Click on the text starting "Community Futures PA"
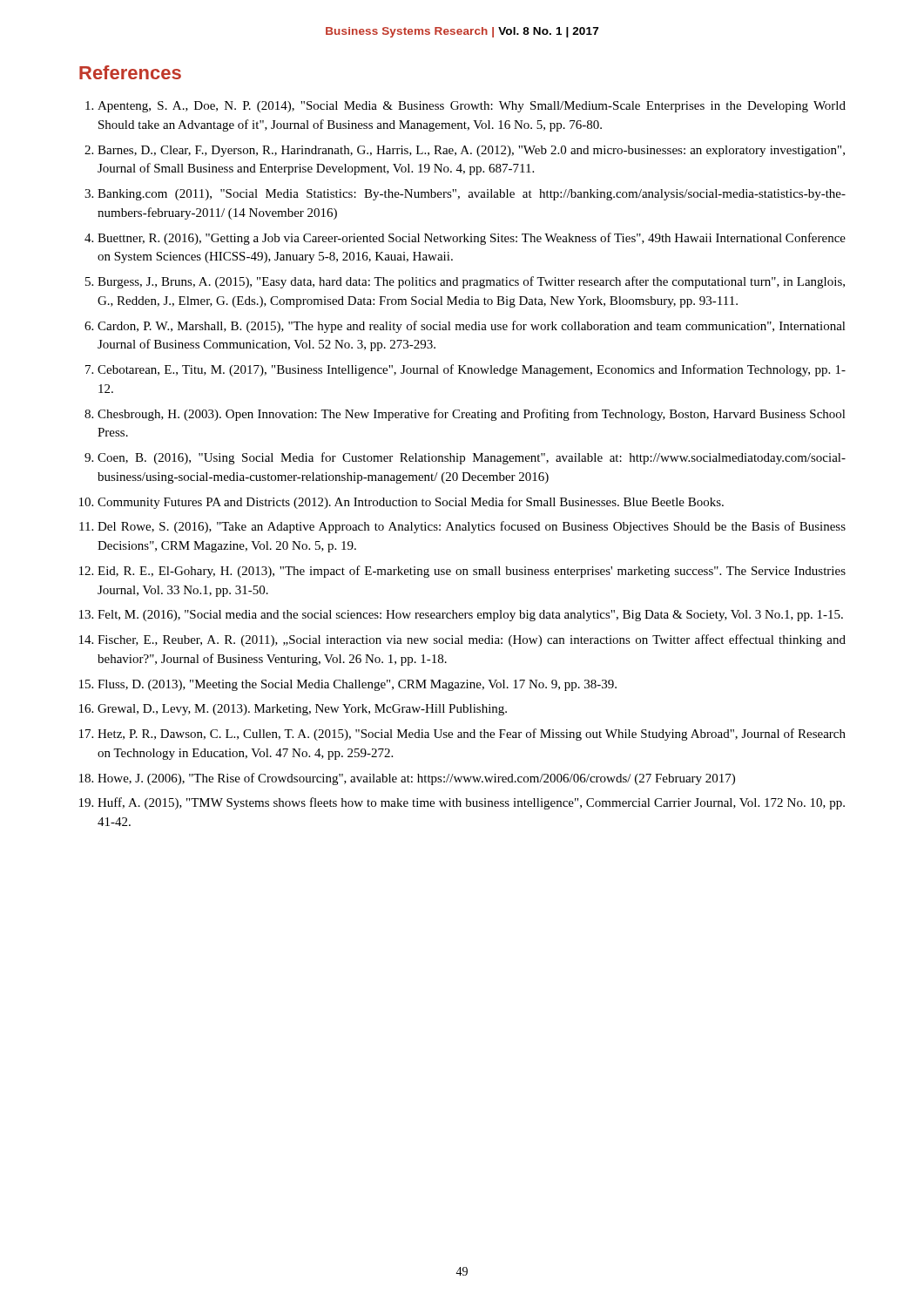Viewport: 924px width, 1307px height. click(x=411, y=501)
